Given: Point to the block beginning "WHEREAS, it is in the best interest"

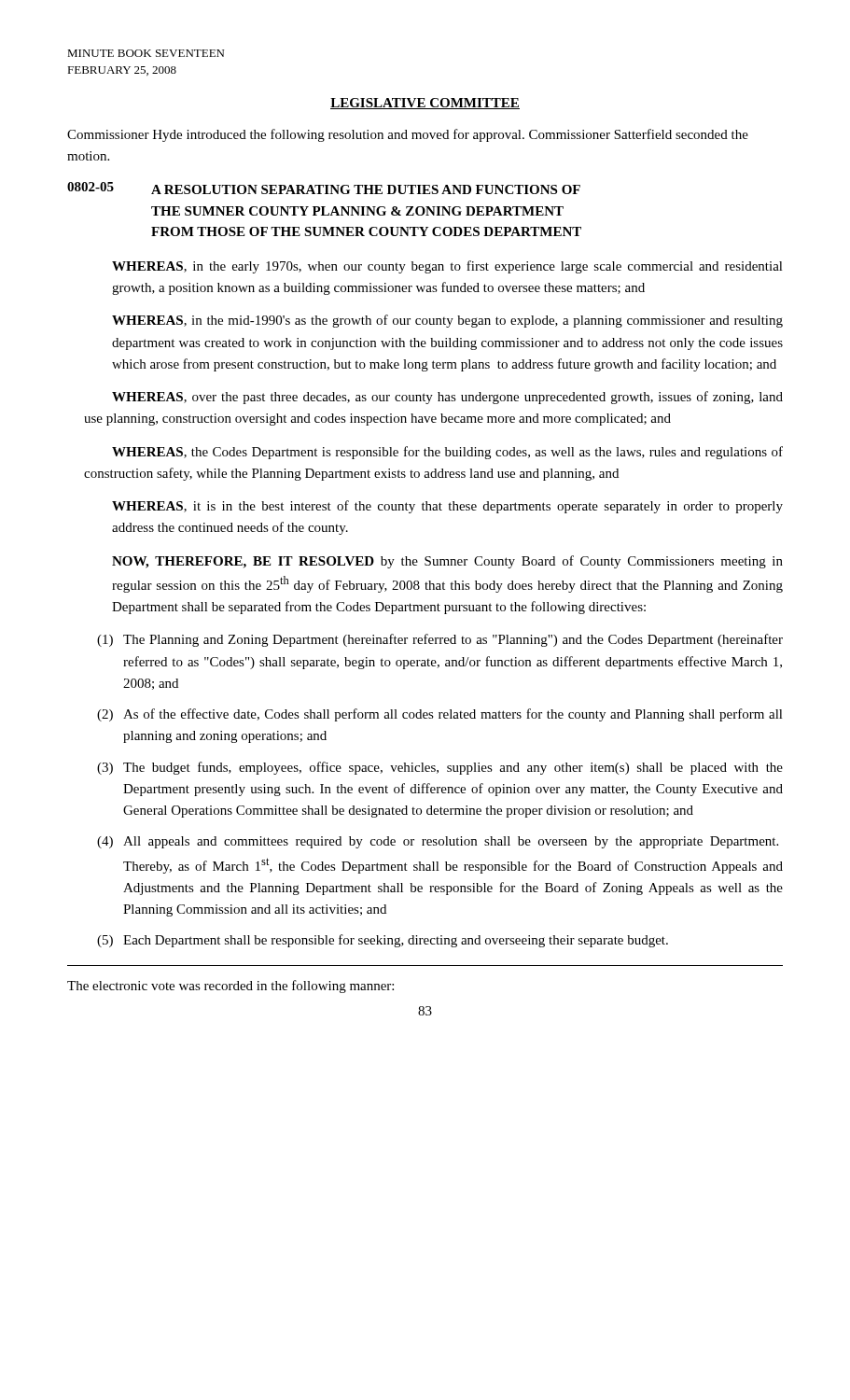Looking at the screenshot, I should tap(447, 517).
